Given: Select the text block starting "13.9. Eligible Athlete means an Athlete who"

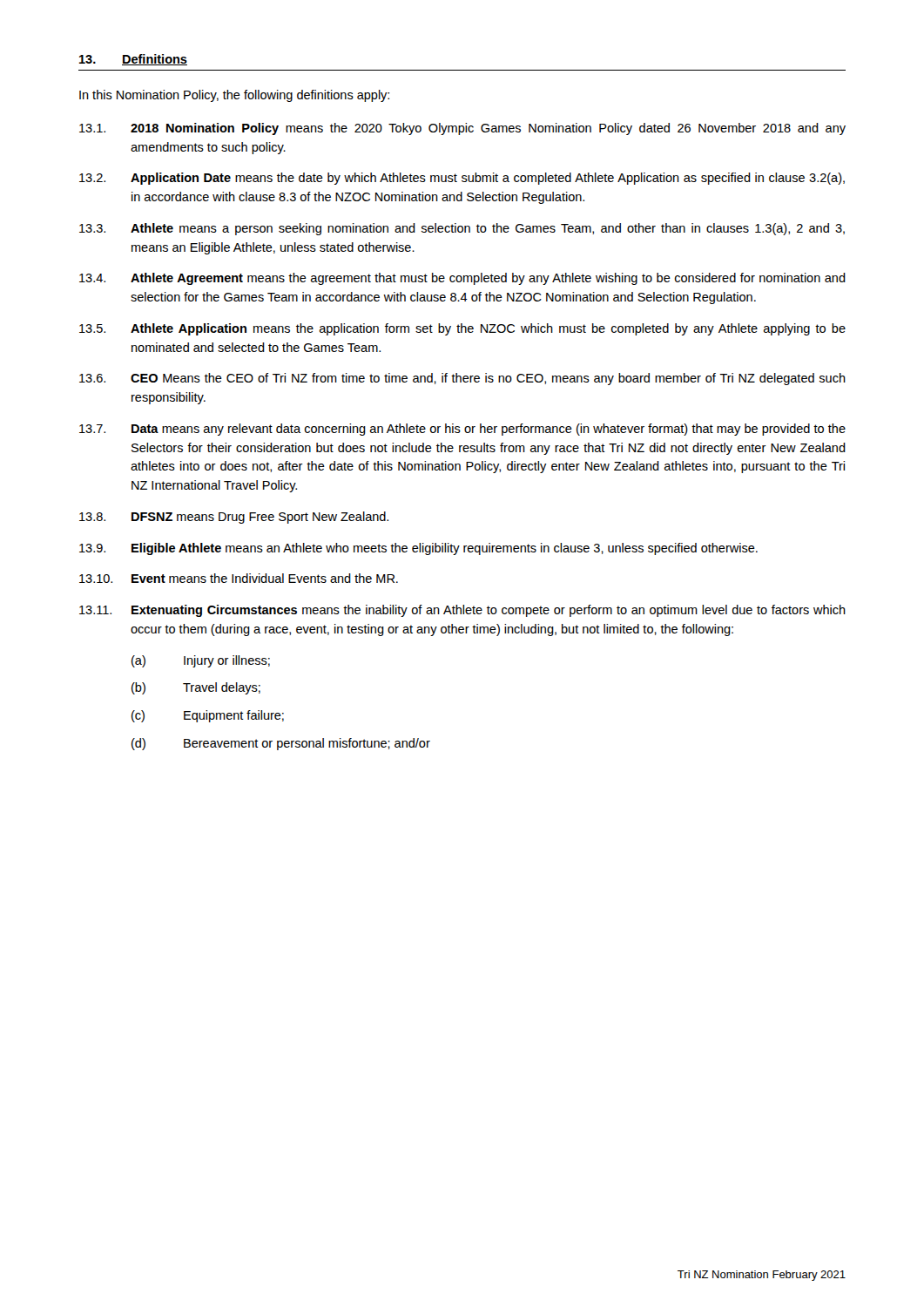Looking at the screenshot, I should click(x=462, y=548).
